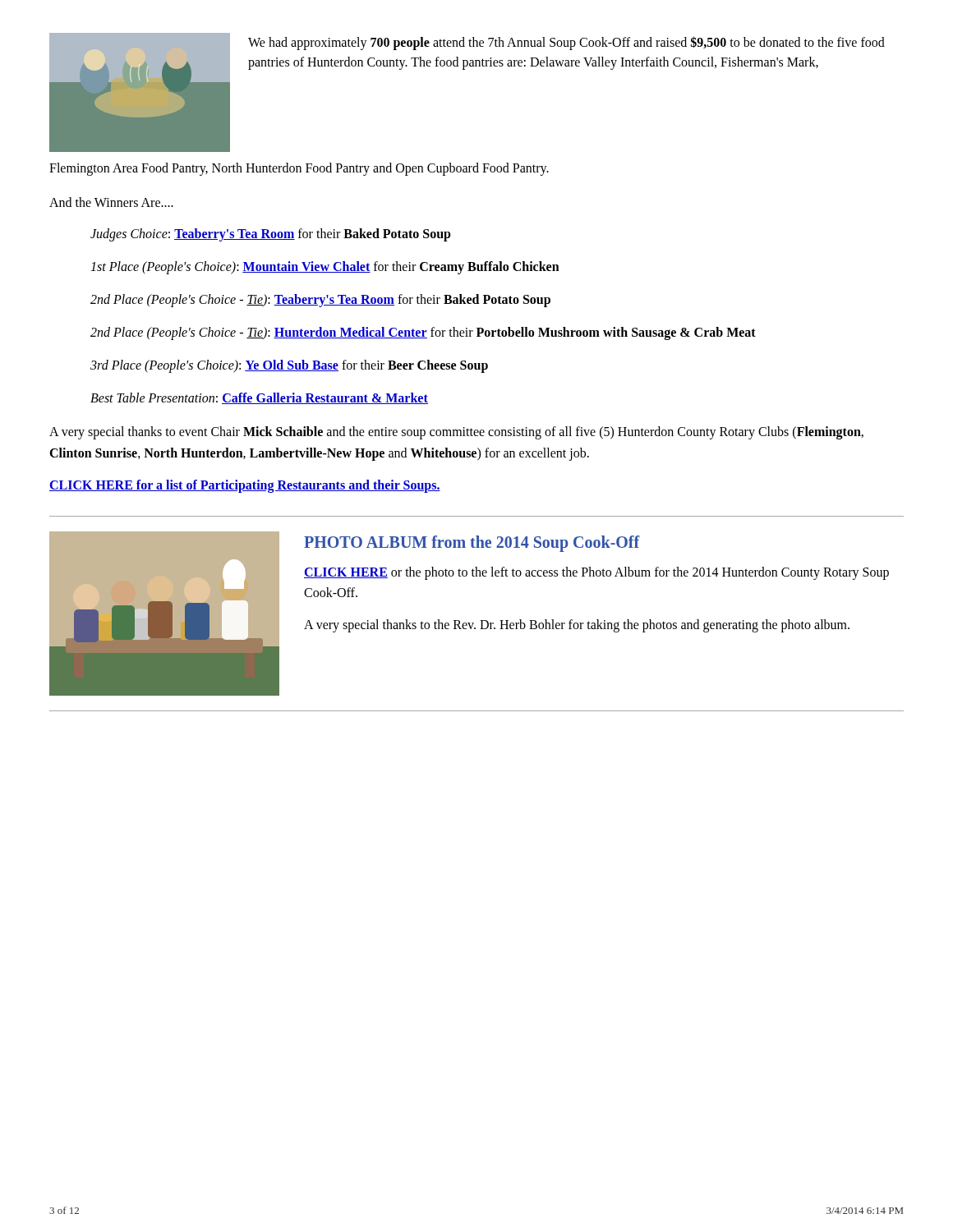953x1232 pixels.
Task: Locate the section header that says "PHOTO ALBUM from the 2014"
Action: click(x=472, y=542)
